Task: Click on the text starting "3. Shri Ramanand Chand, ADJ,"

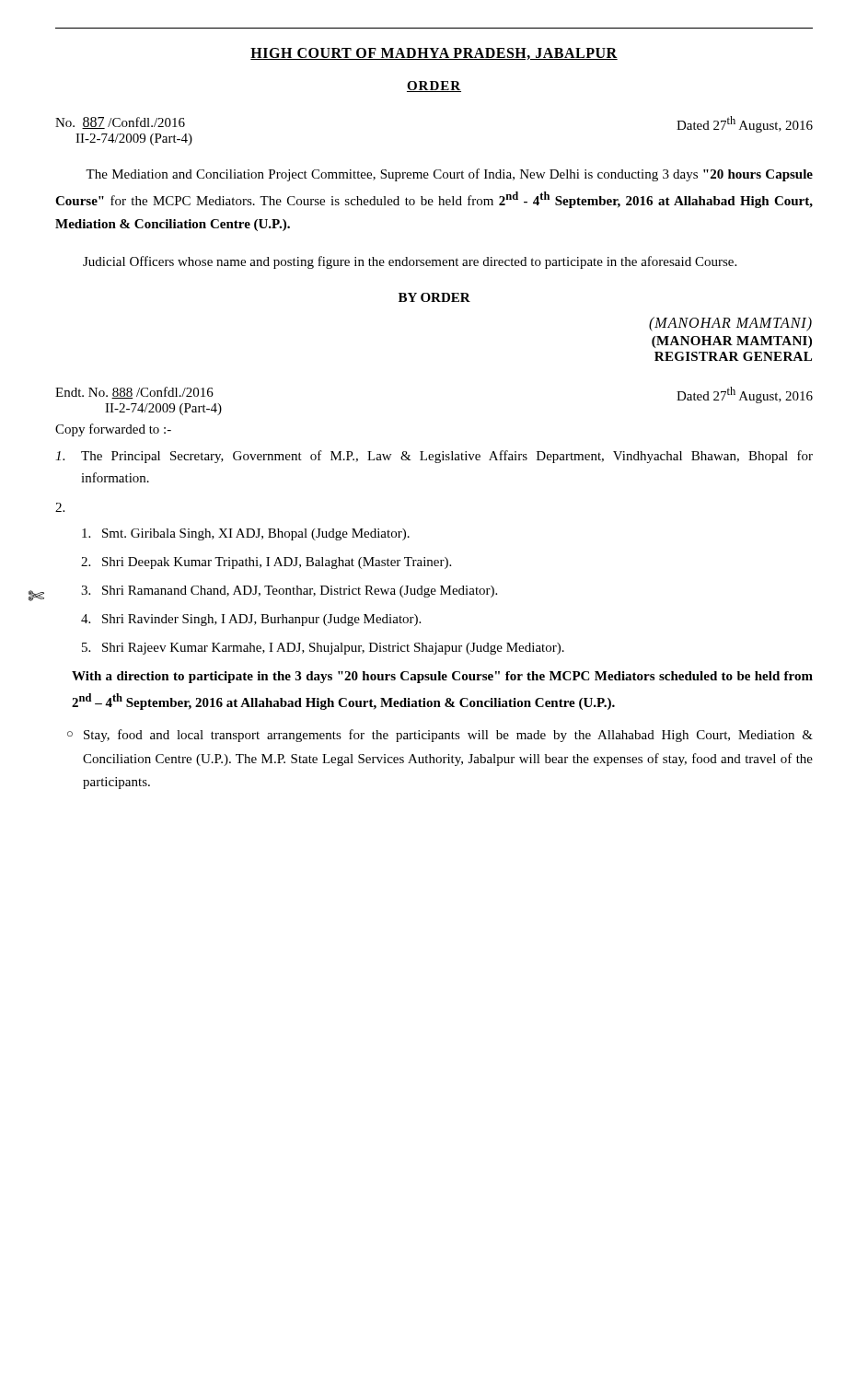Action: 447,590
